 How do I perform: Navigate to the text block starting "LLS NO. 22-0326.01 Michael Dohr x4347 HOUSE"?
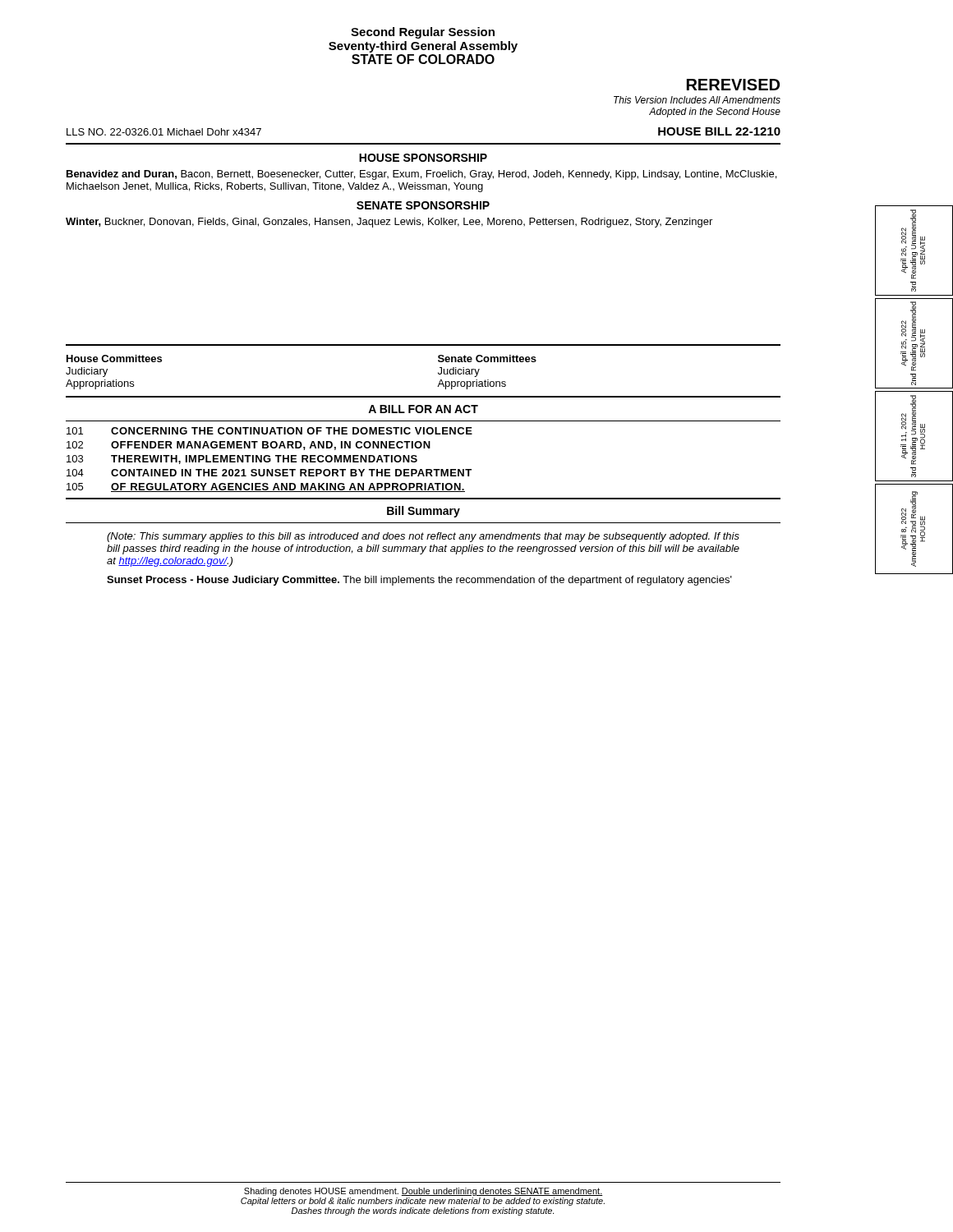point(423,131)
